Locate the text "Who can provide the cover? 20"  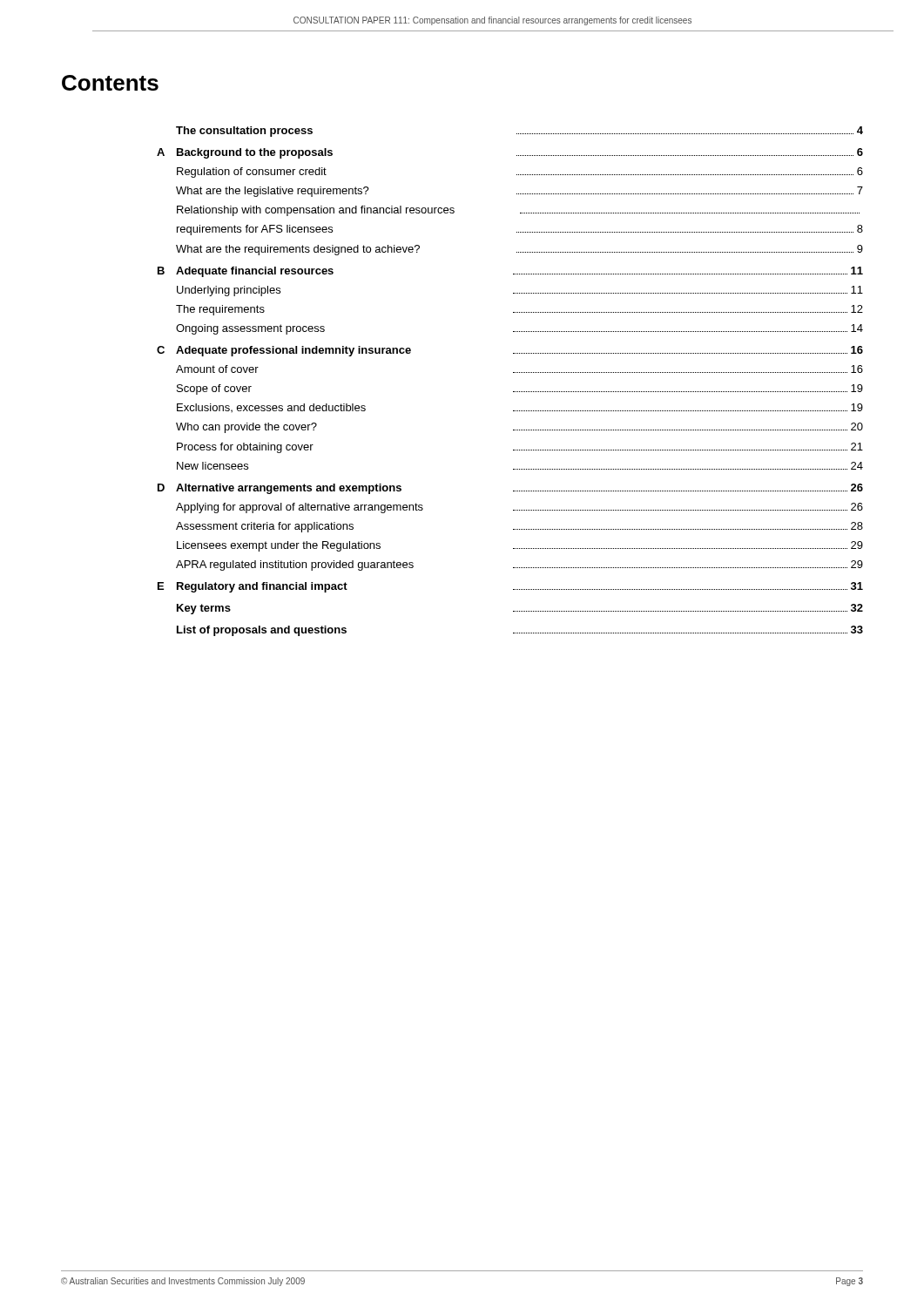point(519,427)
